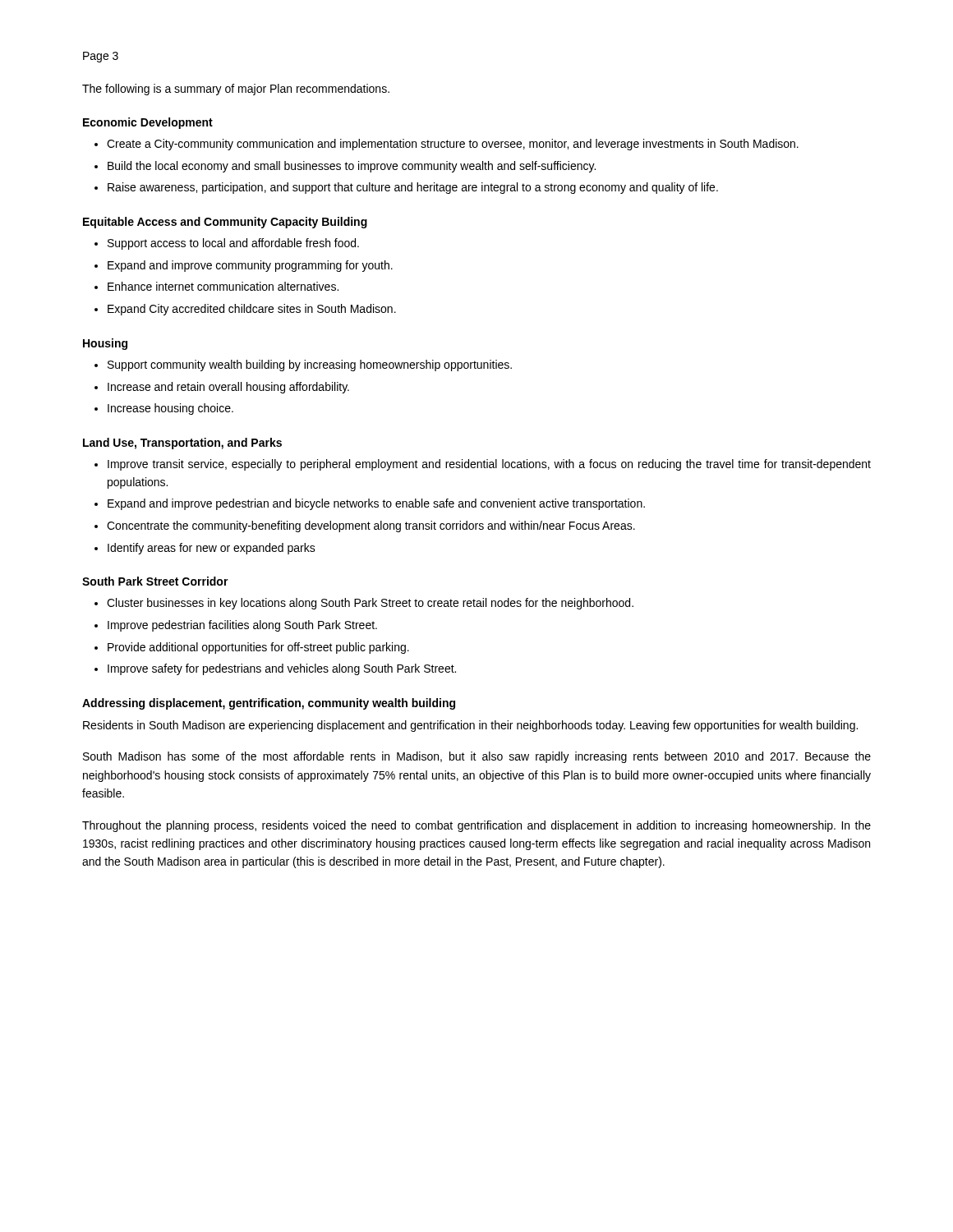Locate the block starting "Enhance internet communication alternatives."

click(223, 287)
